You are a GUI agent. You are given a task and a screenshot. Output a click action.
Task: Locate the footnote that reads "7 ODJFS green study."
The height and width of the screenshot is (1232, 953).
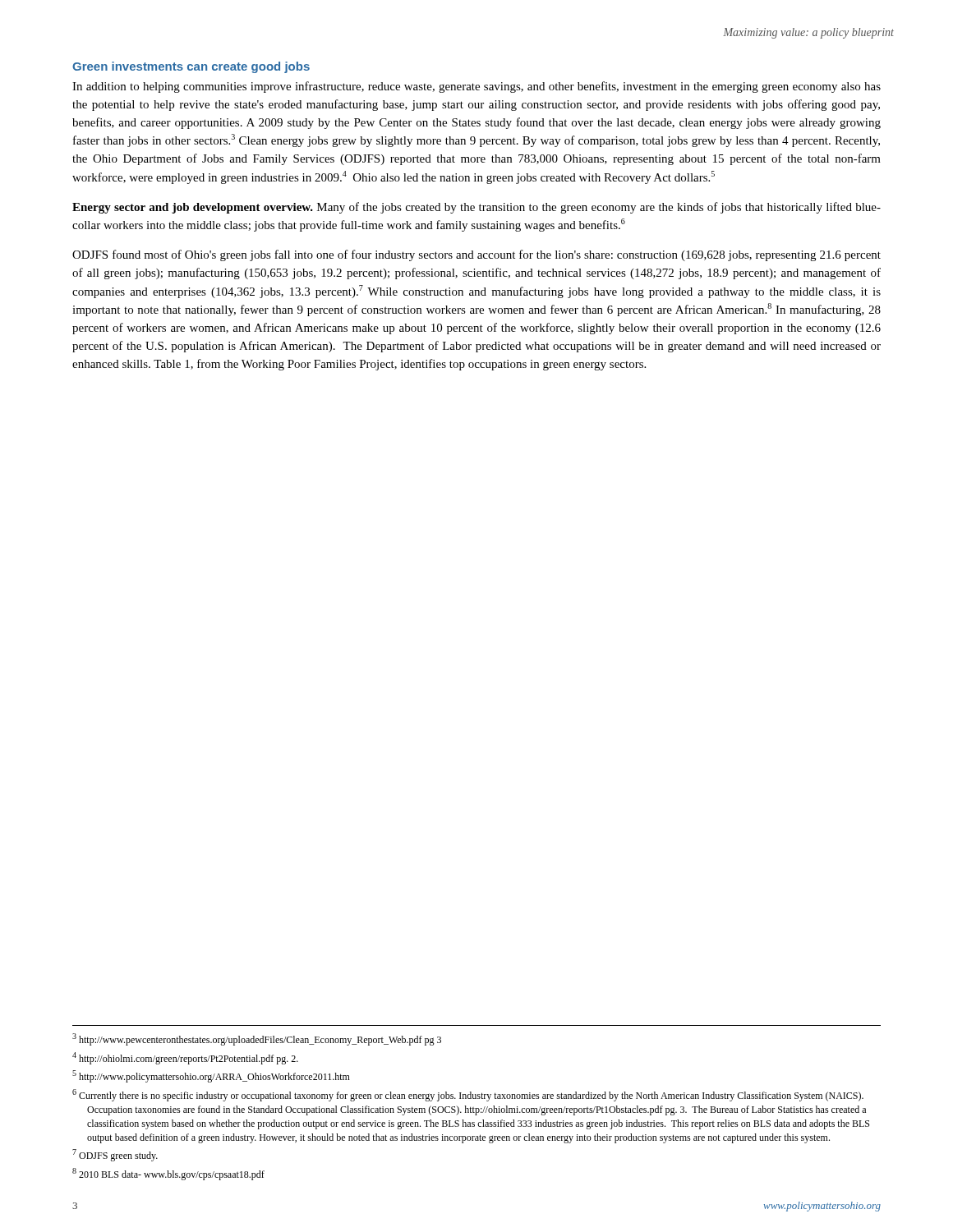(115, 1155)
